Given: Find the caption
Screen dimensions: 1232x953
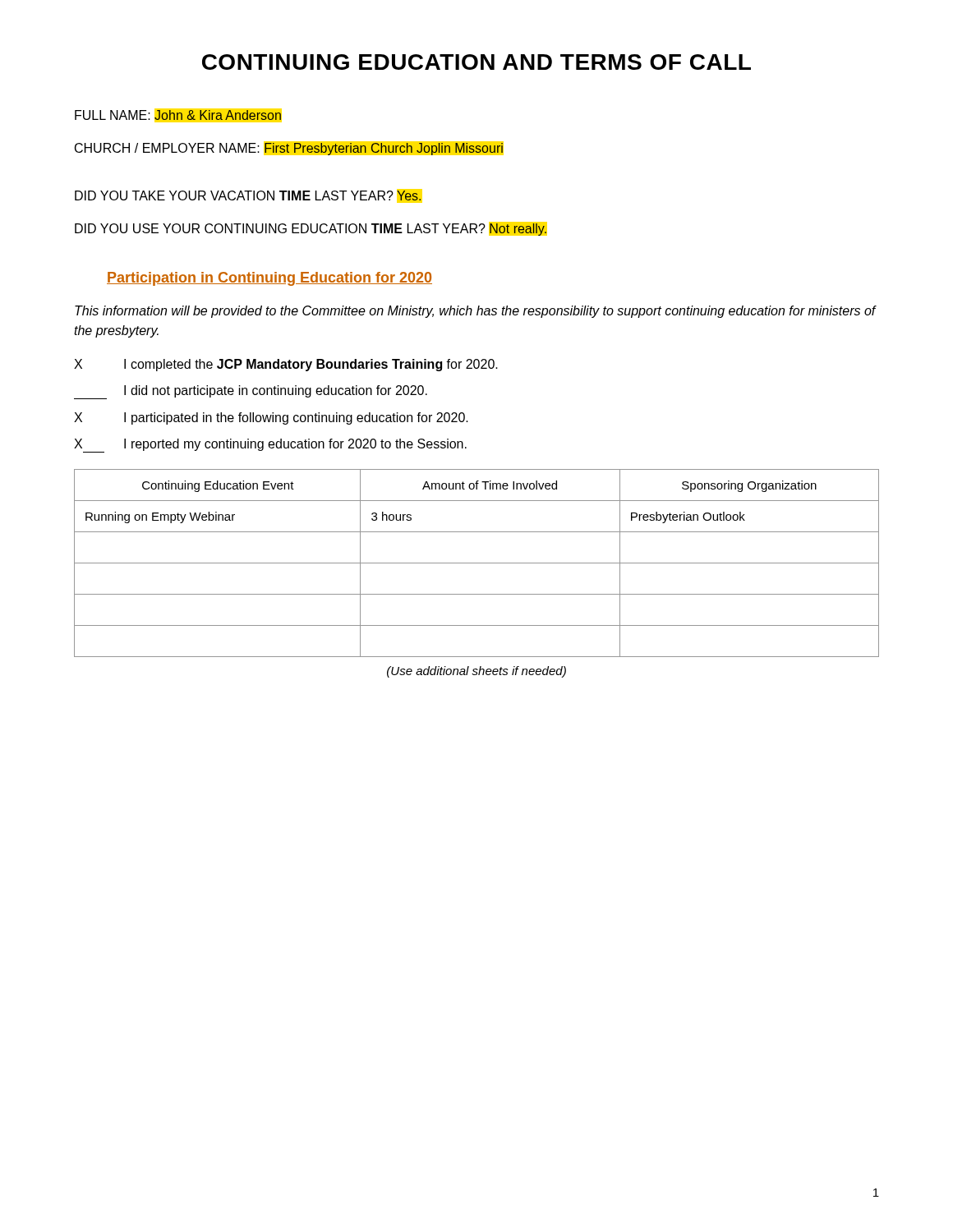Looking at the screenshot, I should pyautogui.click(x=476, y=671).
